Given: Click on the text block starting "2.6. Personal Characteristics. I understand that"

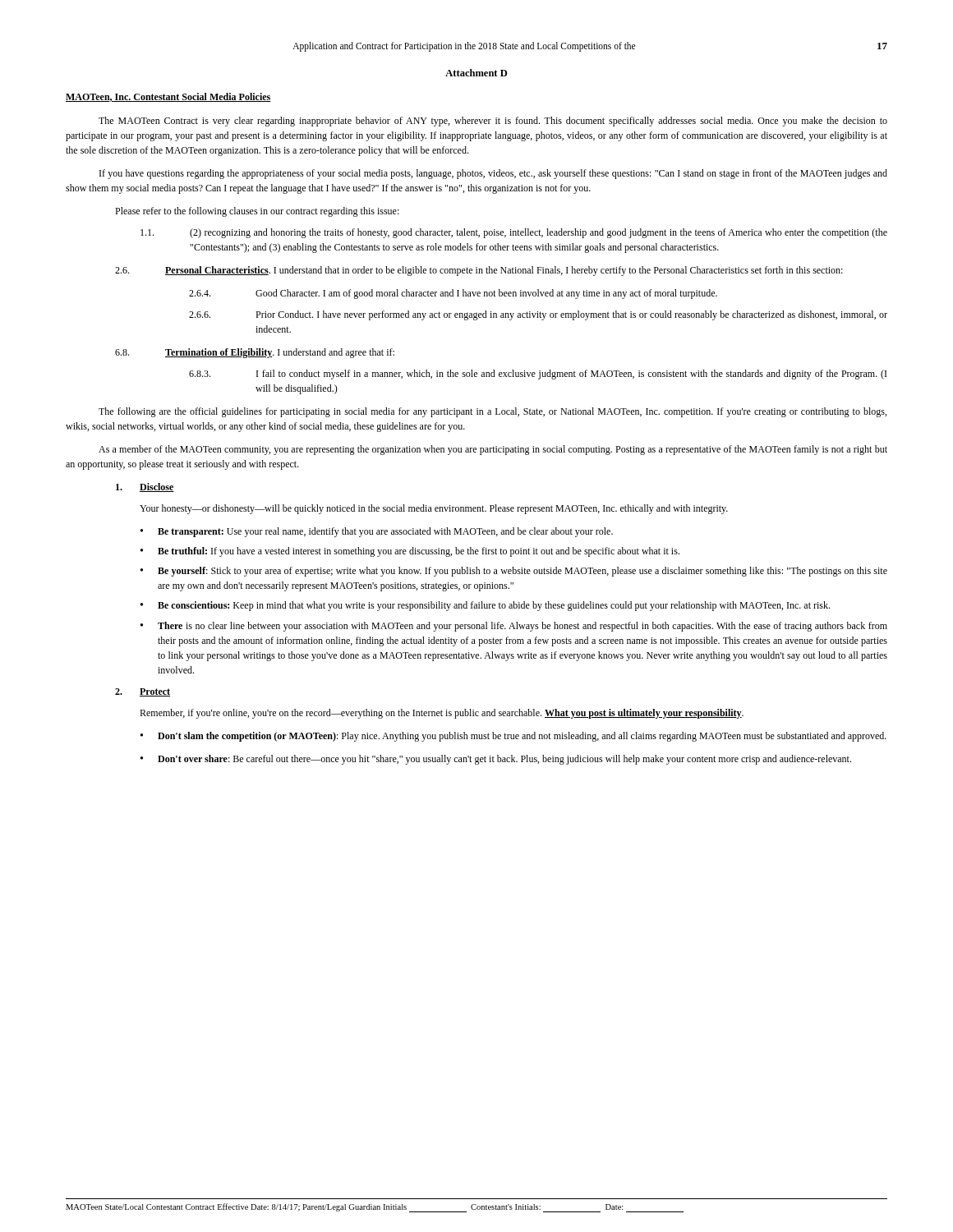Looking at the screenshot, I should point(501,270).
